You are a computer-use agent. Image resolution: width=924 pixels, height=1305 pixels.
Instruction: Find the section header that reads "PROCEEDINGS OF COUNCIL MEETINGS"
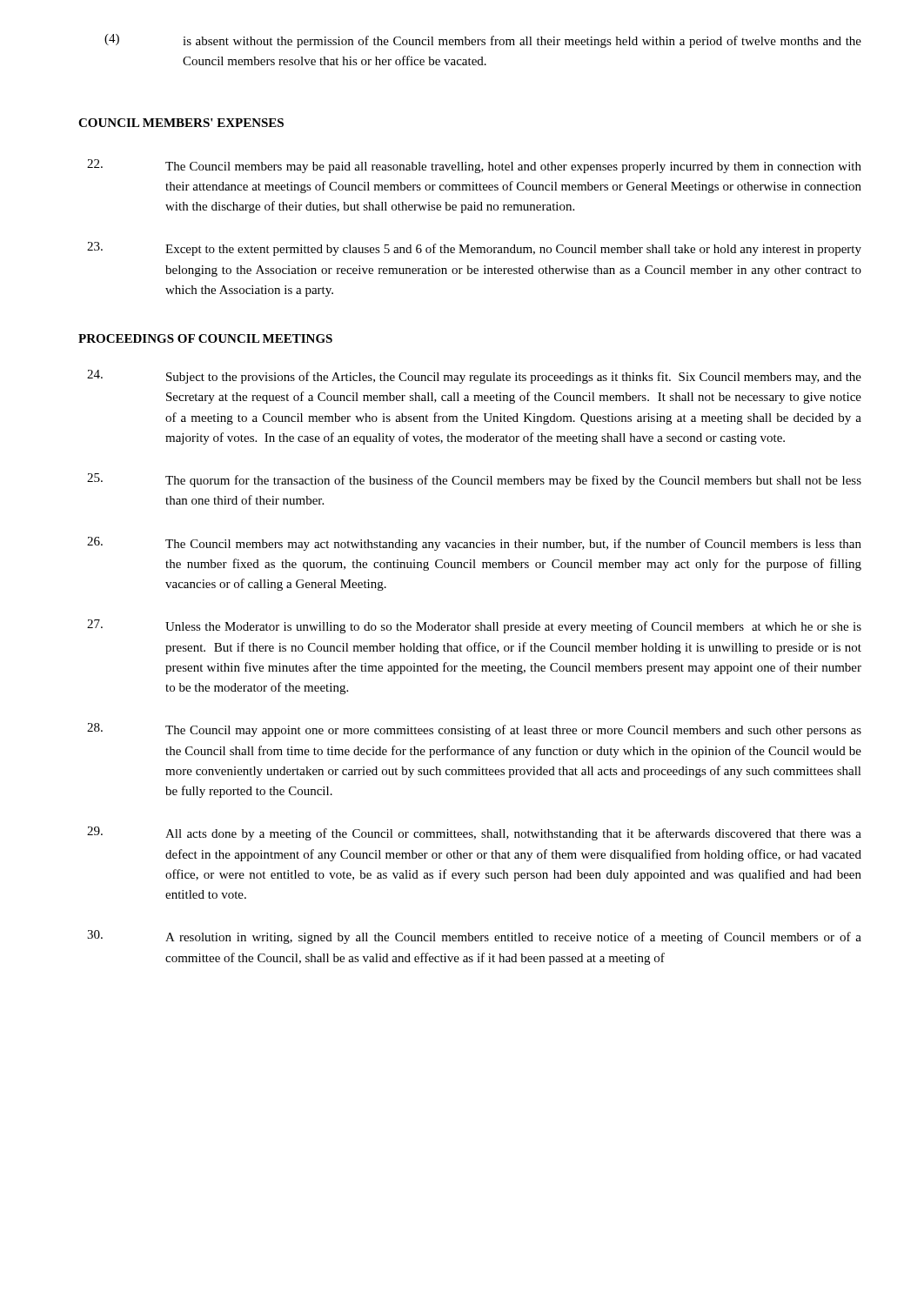click(x=205, y=338)
